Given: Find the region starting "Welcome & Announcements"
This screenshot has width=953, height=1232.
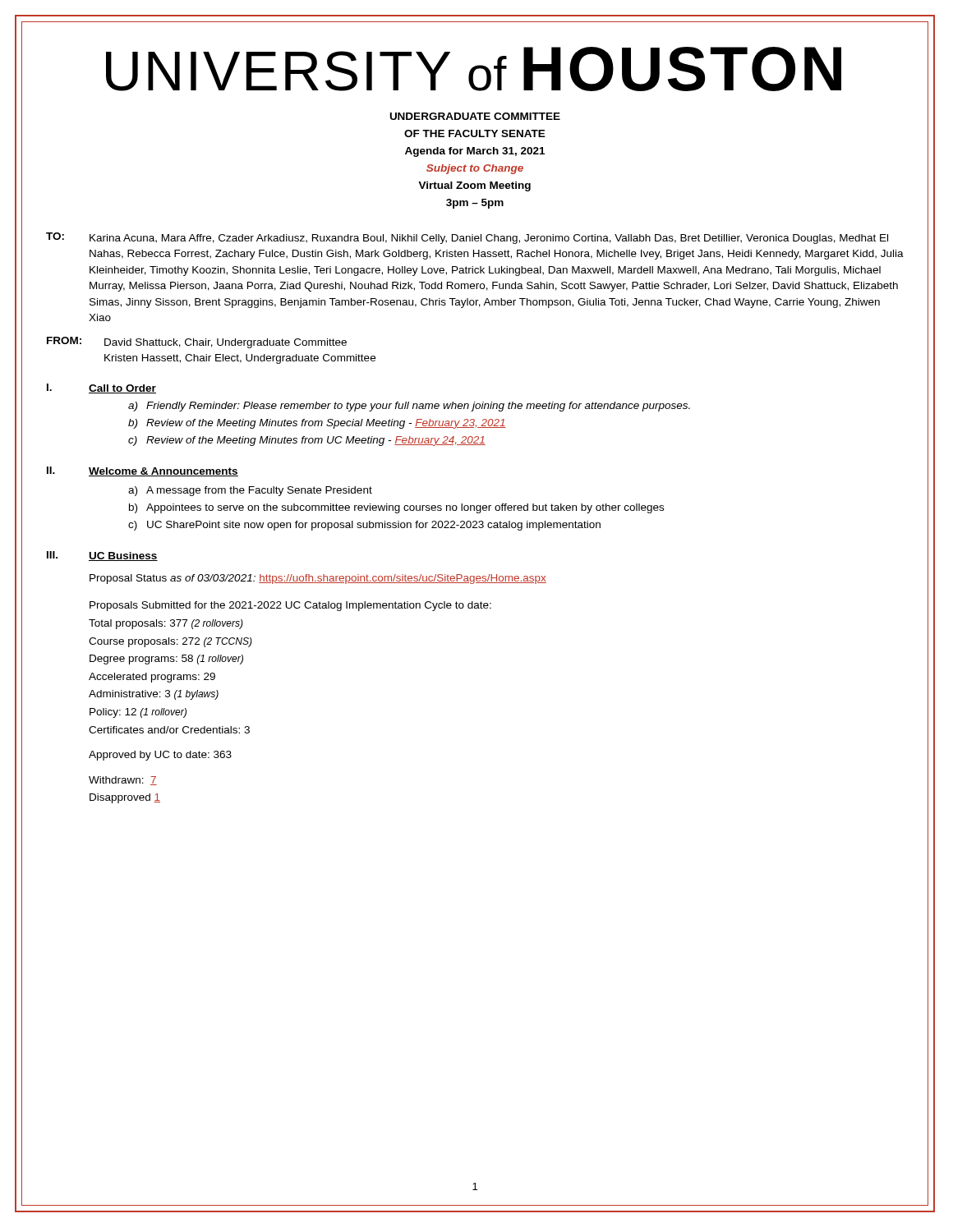Looking at the screenshot, I should [163, 471].
